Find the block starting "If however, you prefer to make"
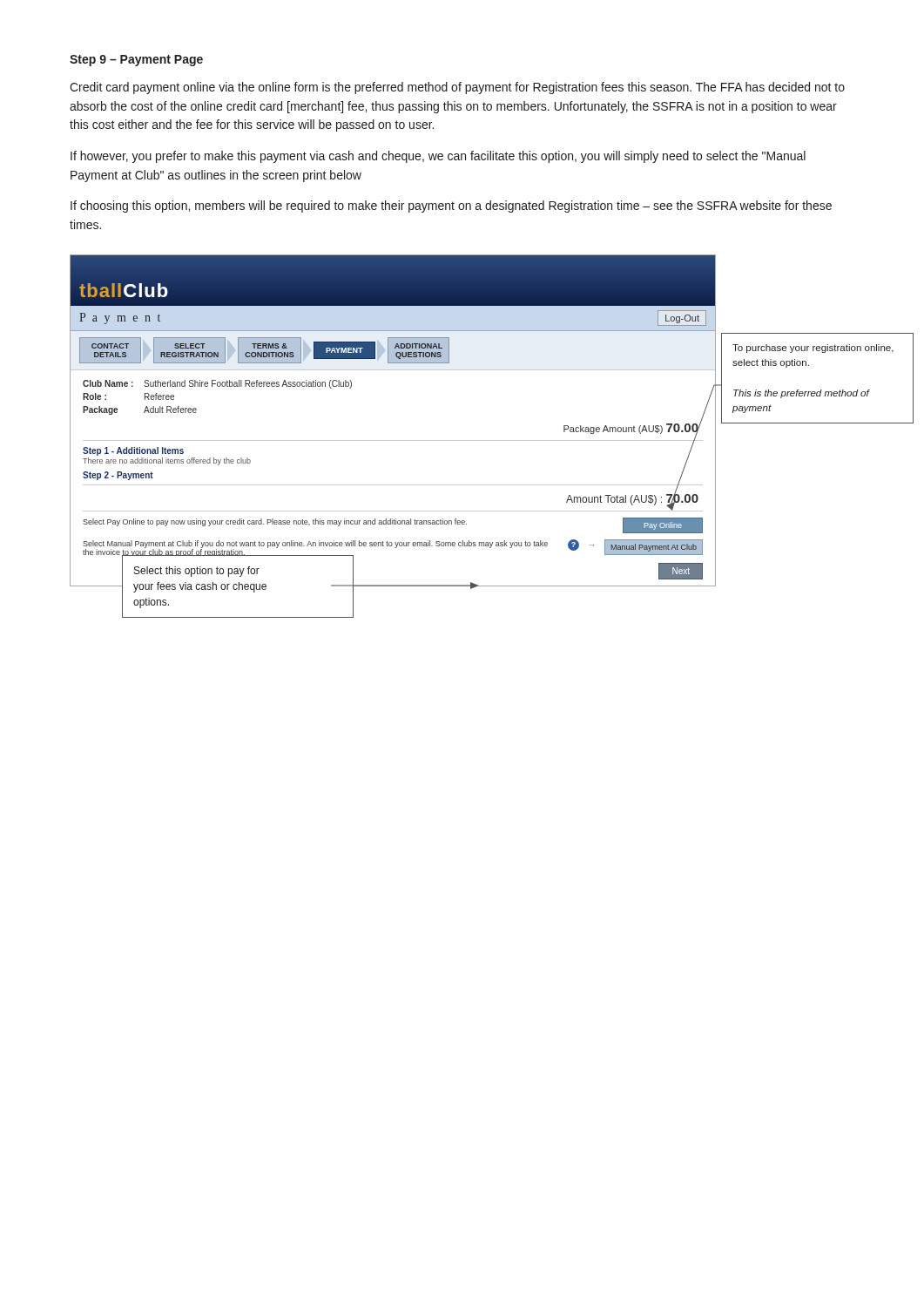This screenshot has width=924, height=1307. coord(438,165)
